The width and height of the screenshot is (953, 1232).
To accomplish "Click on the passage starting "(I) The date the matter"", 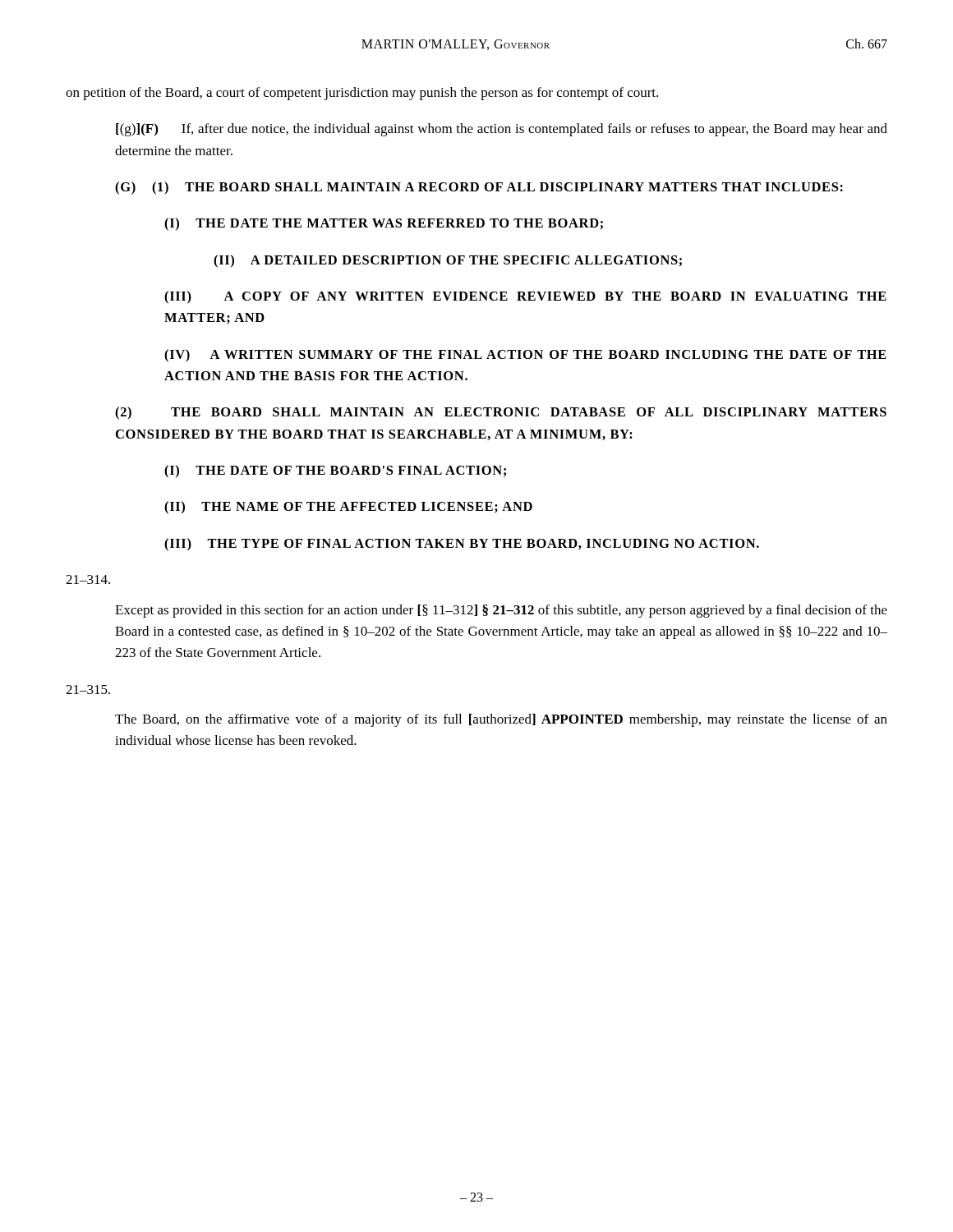I will pos(384,223).
